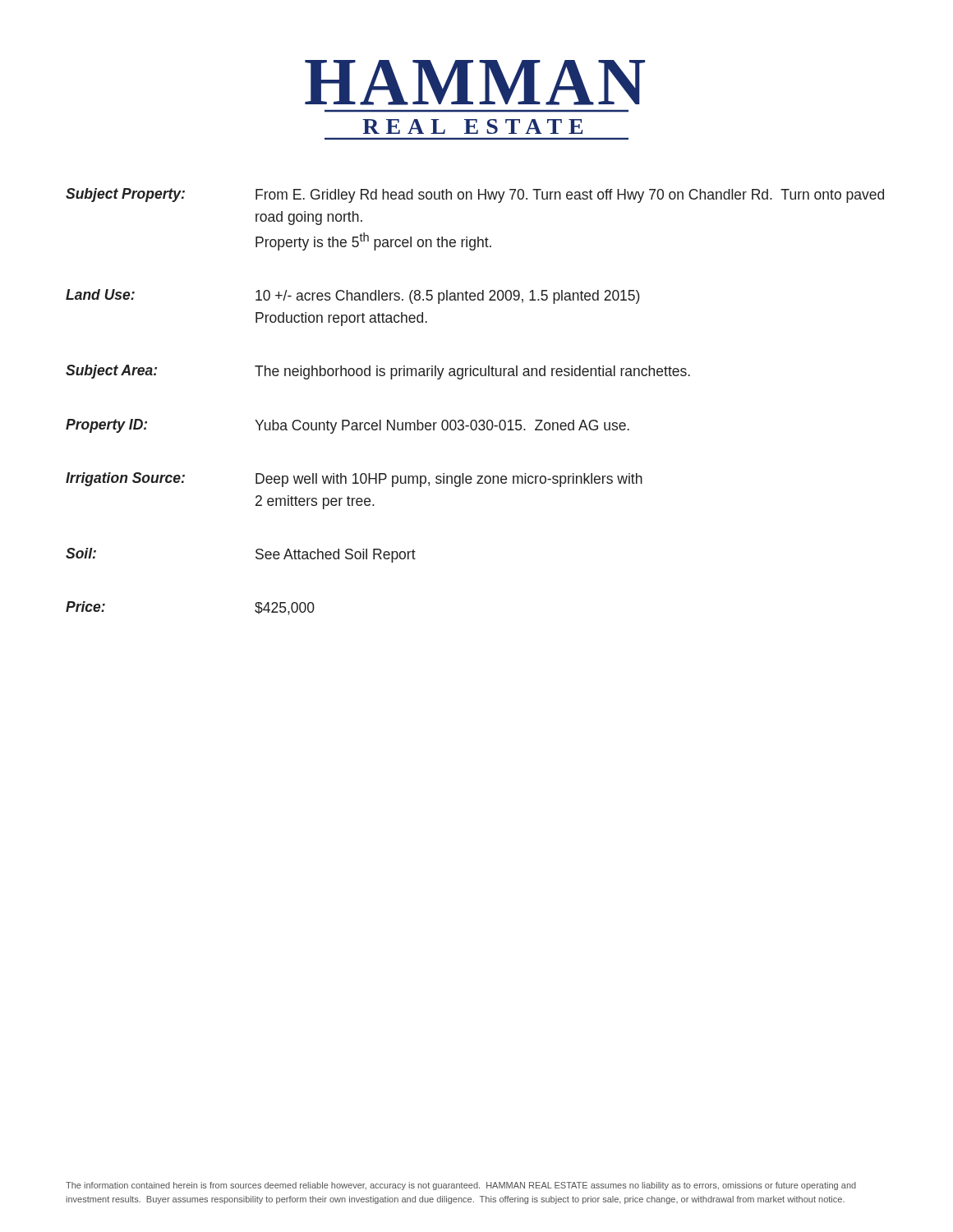The image size is (953, 1232).
Task: Point to the block beginning "Subject Area: The neighborhood is primarily"
Action: click(x=476, y=372)
